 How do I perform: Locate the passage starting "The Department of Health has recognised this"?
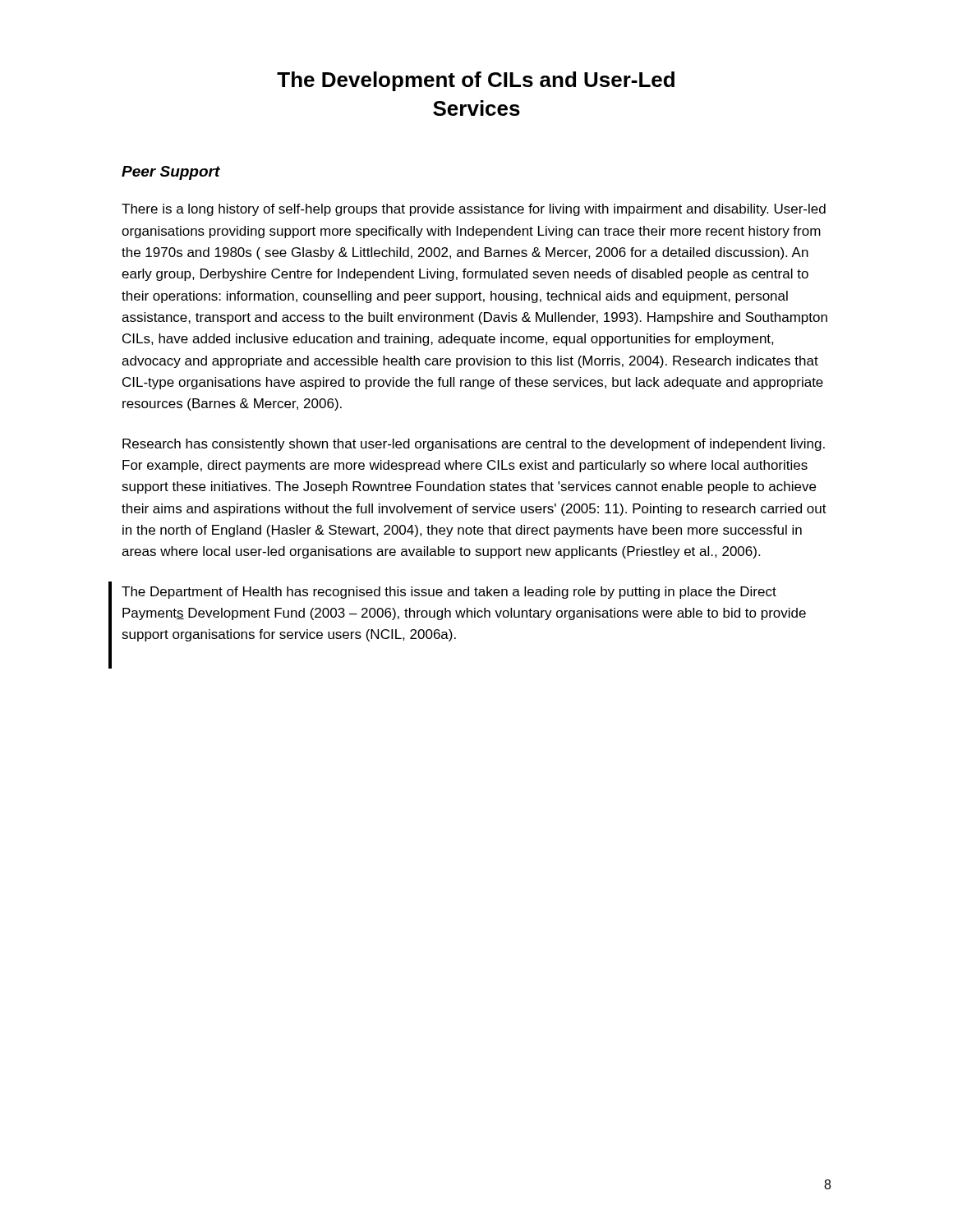click(464, 613)
